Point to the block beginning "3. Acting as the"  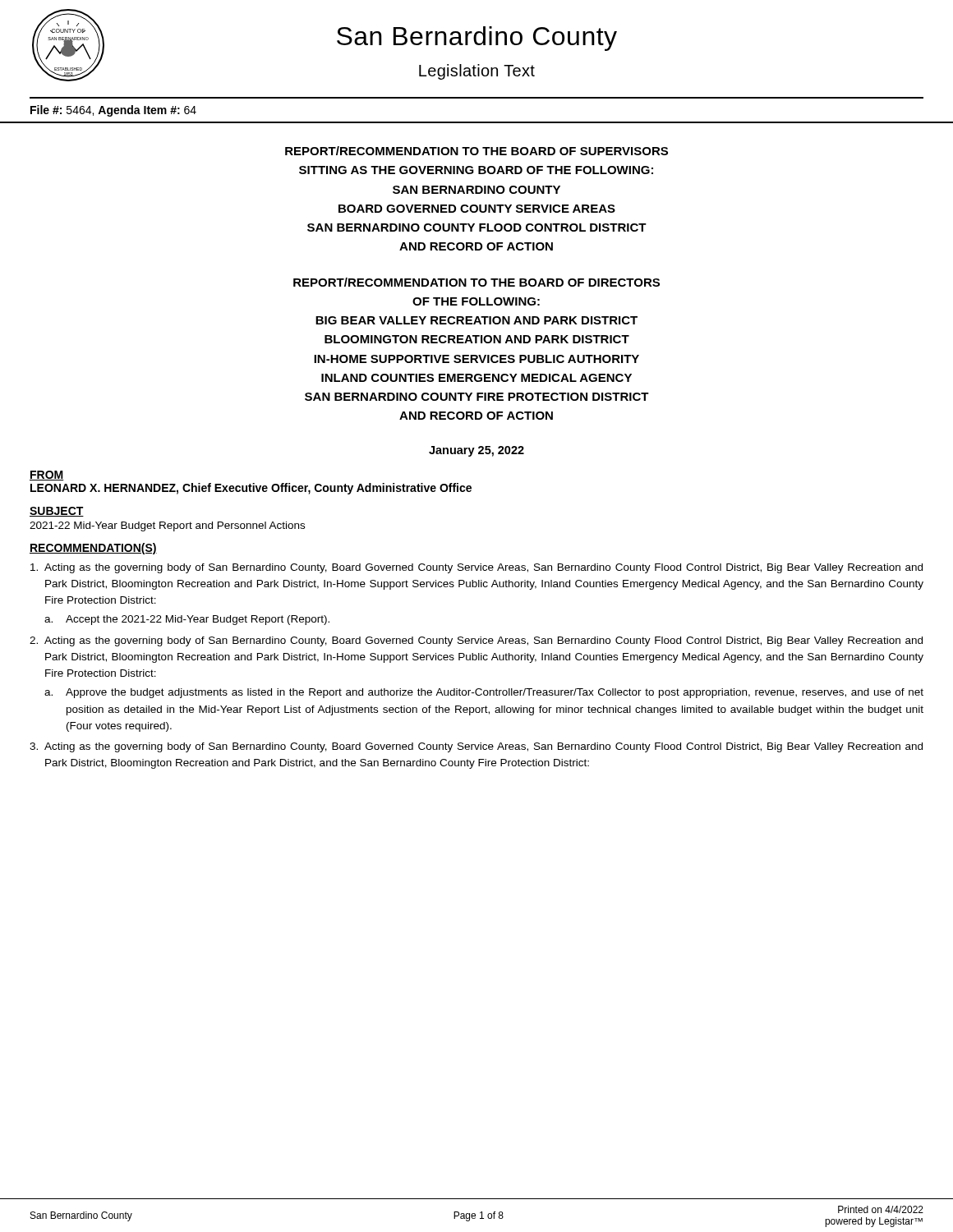476,755
